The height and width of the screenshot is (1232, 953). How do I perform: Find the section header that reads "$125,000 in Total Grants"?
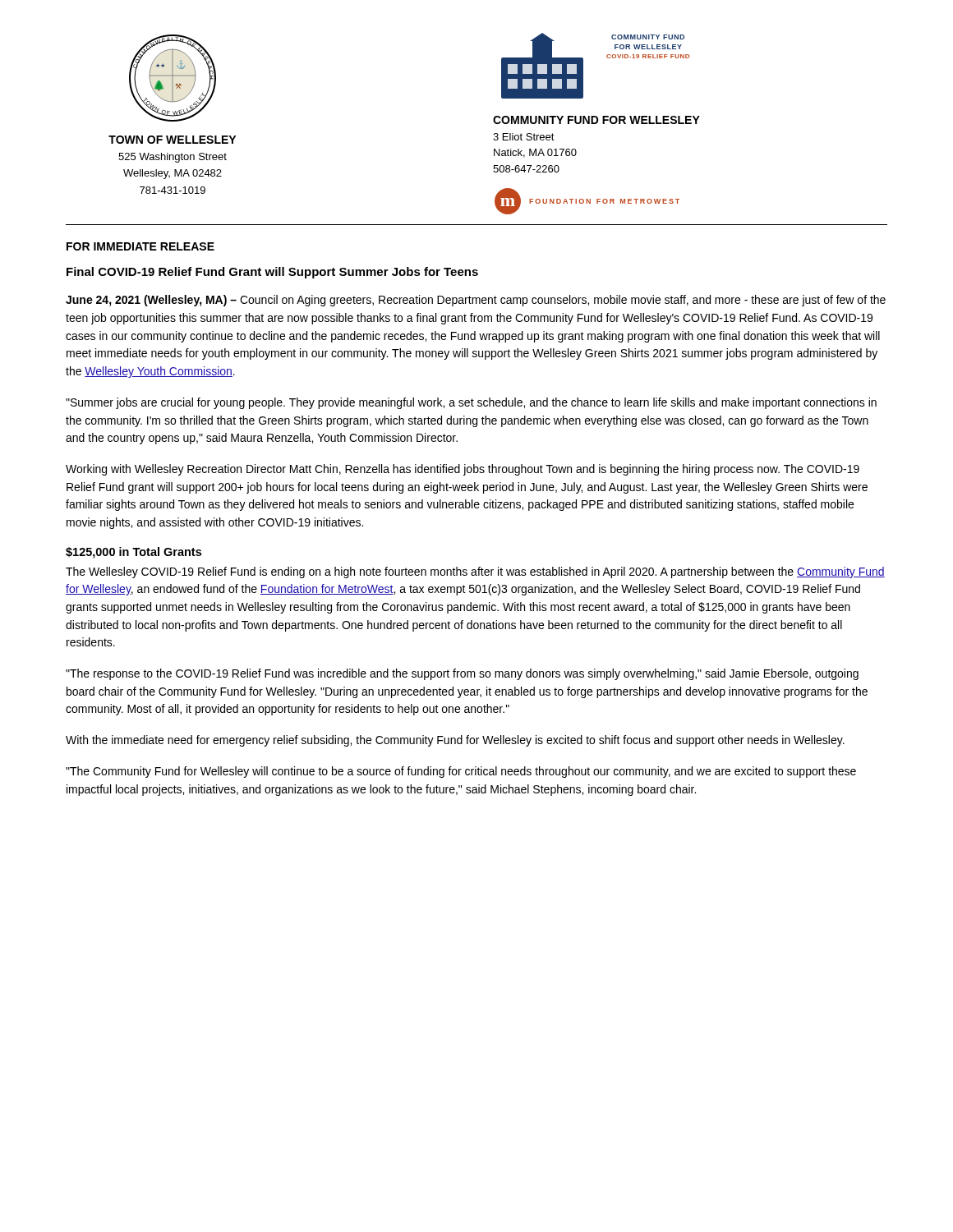coord(134,552)
